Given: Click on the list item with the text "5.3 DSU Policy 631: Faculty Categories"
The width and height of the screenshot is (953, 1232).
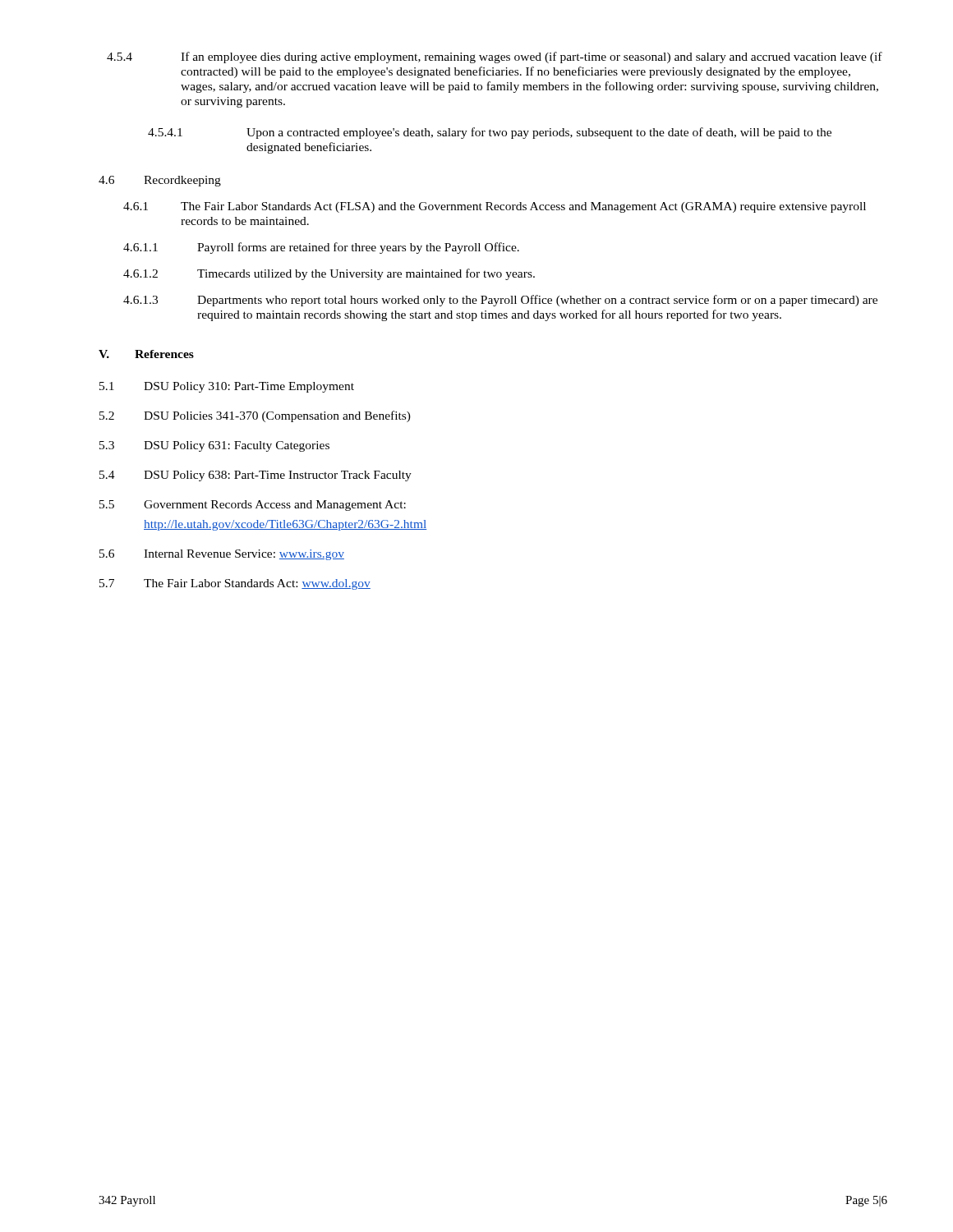Looking at the screenshot, I should pyautogui.click(x=214, y=446).
